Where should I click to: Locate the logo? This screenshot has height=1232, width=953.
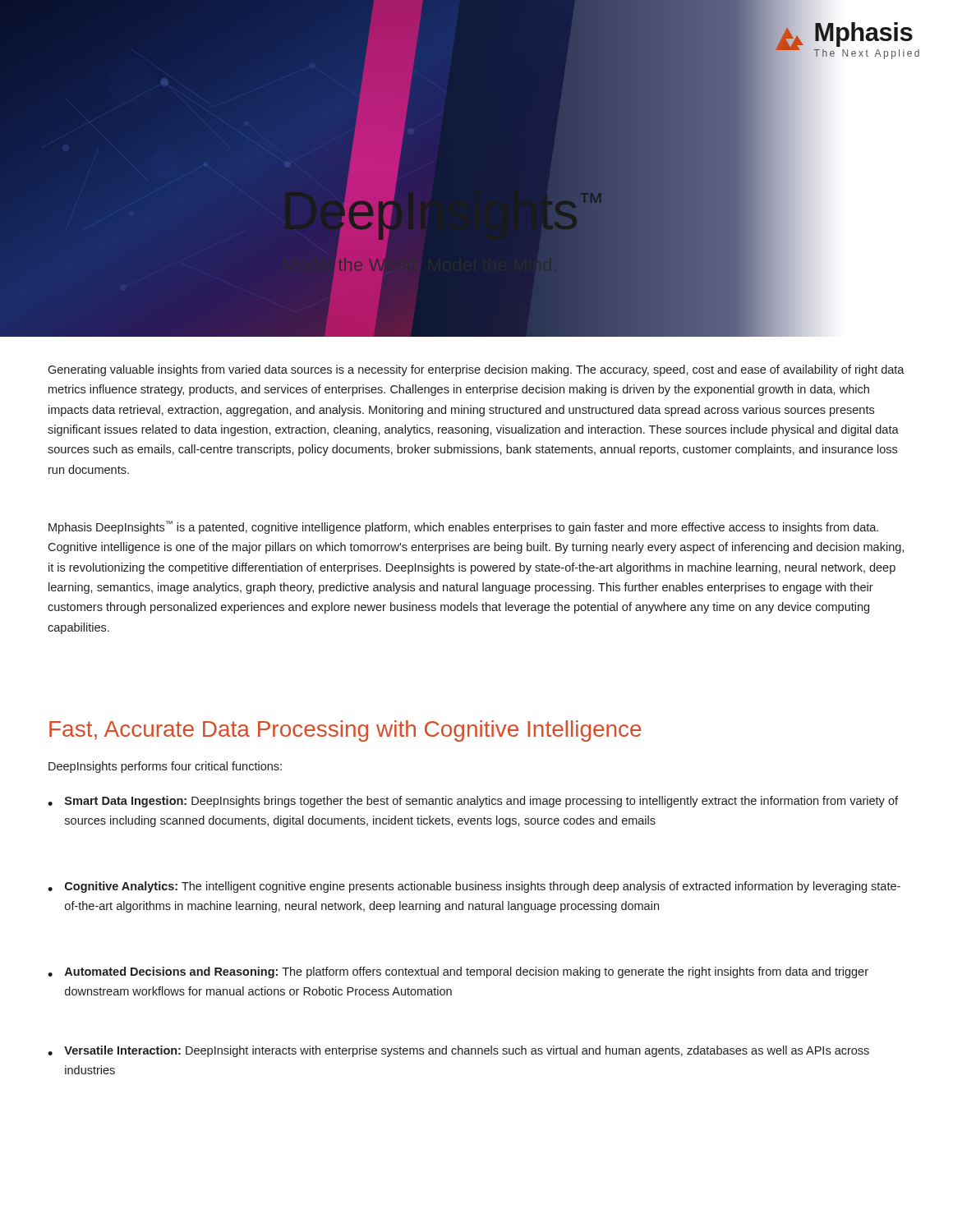click(845, 39)
